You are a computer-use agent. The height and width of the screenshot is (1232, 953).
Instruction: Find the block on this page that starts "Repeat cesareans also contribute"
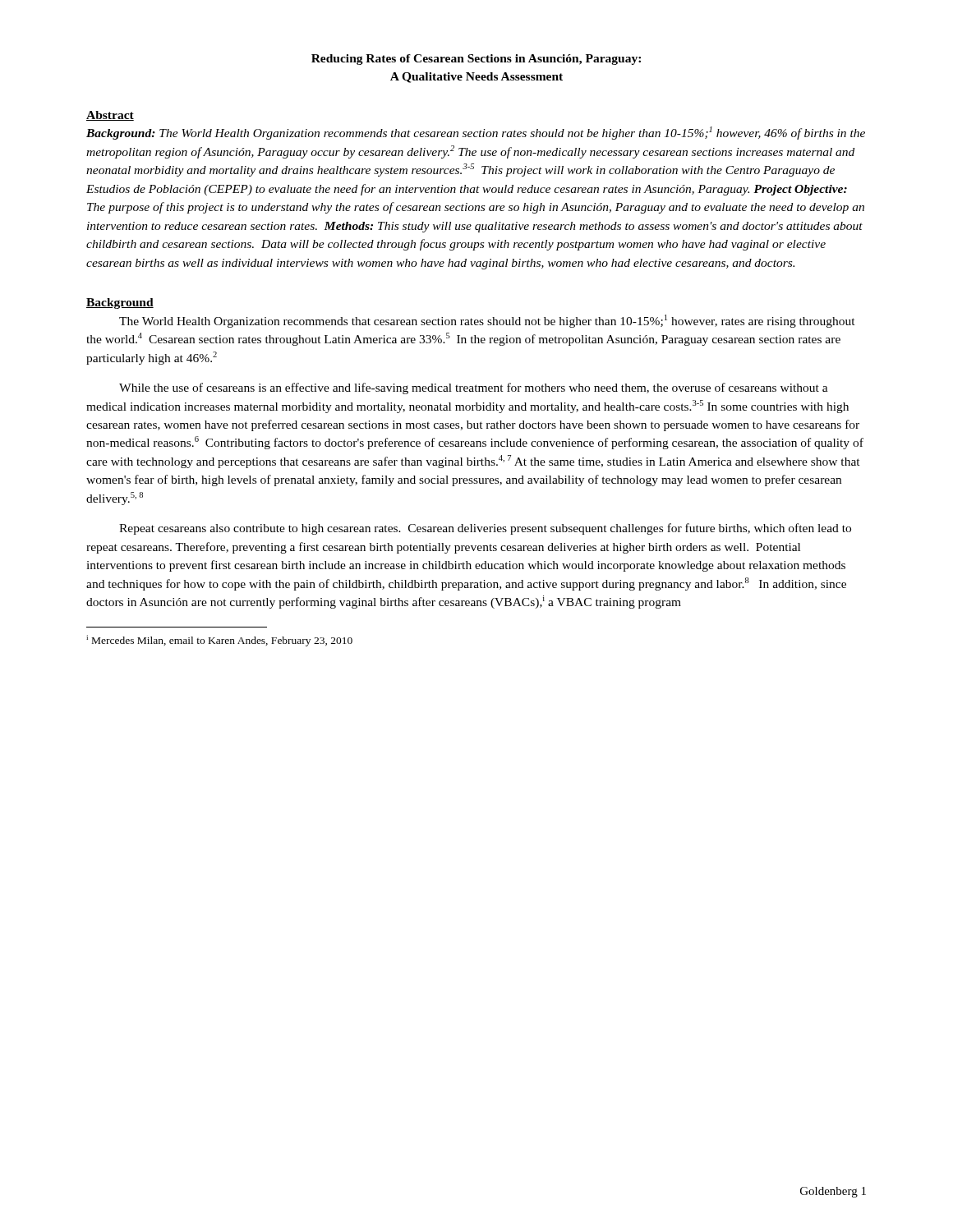tap(469, 565)
